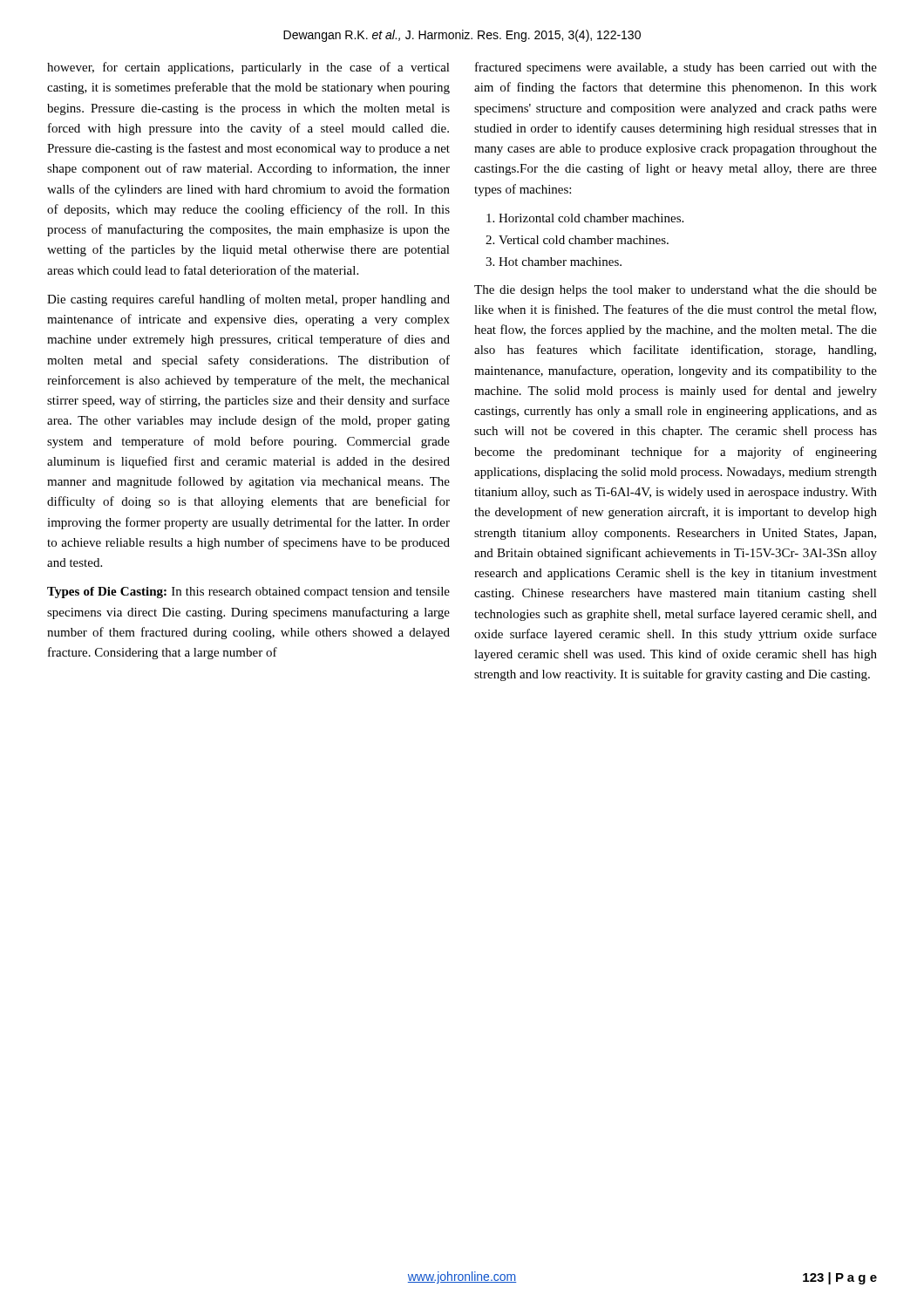The image size is (924, 1308).
Task: Click on the text block containing "Die casting requires careful"
Action: 248,431
